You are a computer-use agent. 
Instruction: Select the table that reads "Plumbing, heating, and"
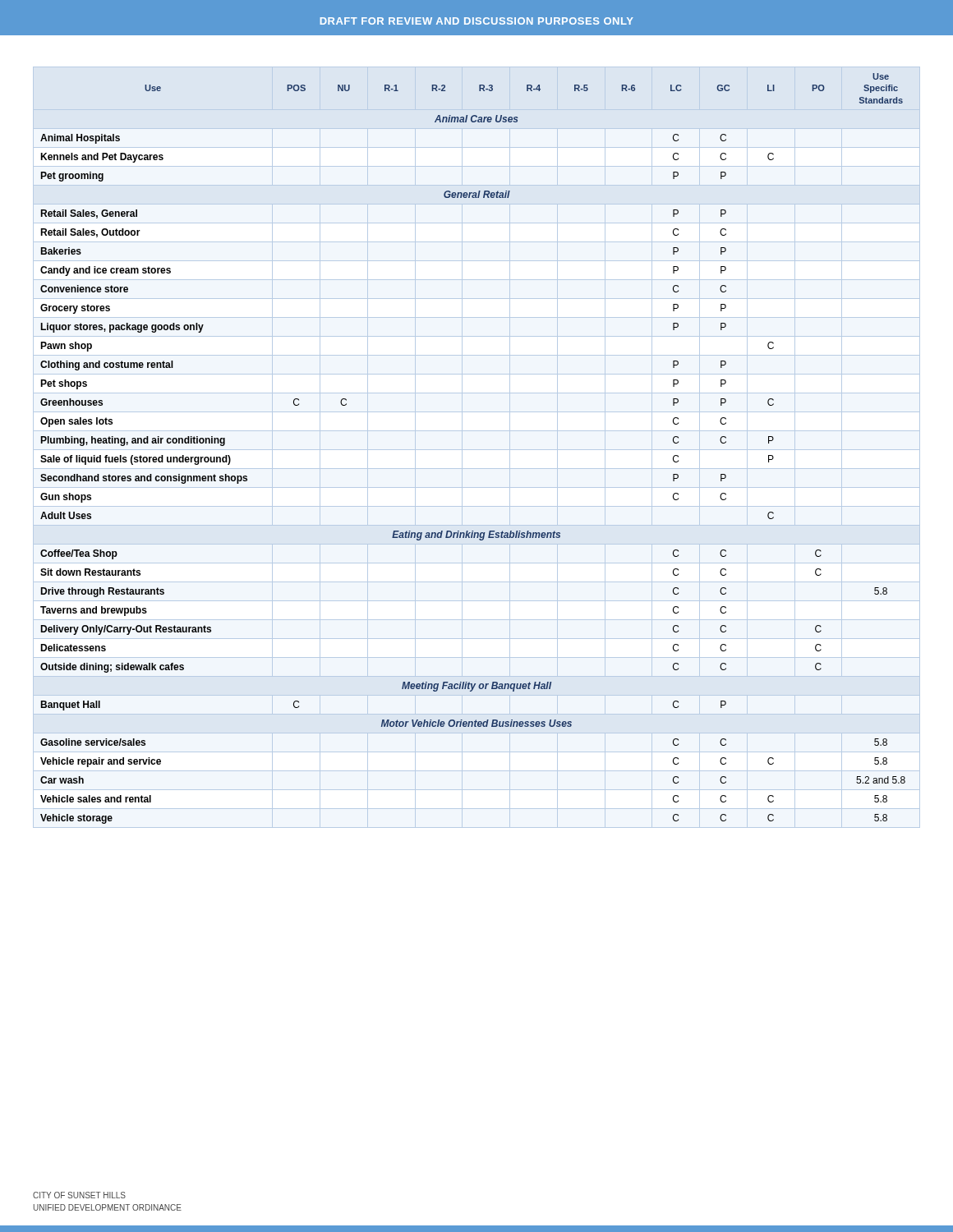476,447
